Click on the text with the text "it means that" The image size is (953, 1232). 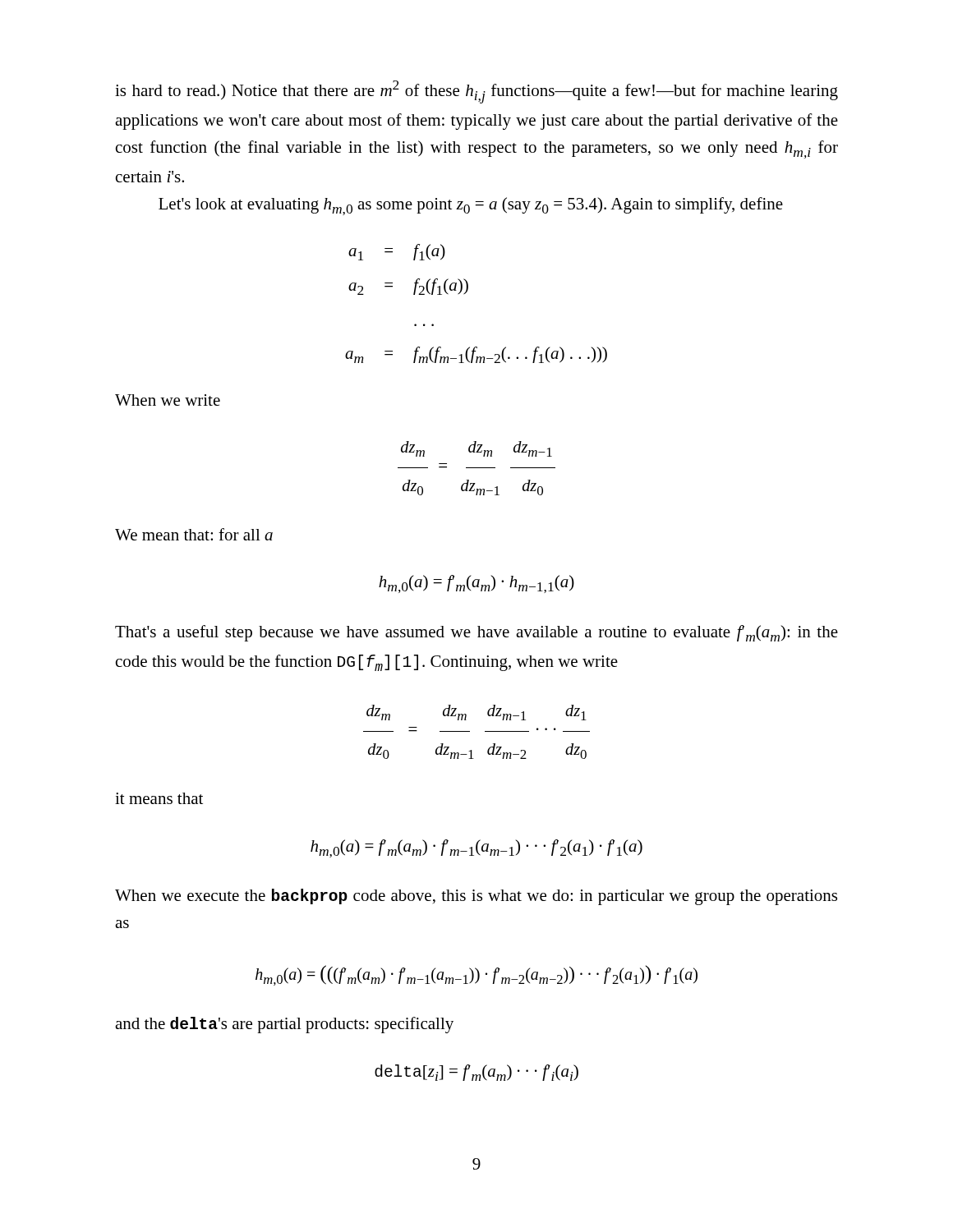coord(159,798)
